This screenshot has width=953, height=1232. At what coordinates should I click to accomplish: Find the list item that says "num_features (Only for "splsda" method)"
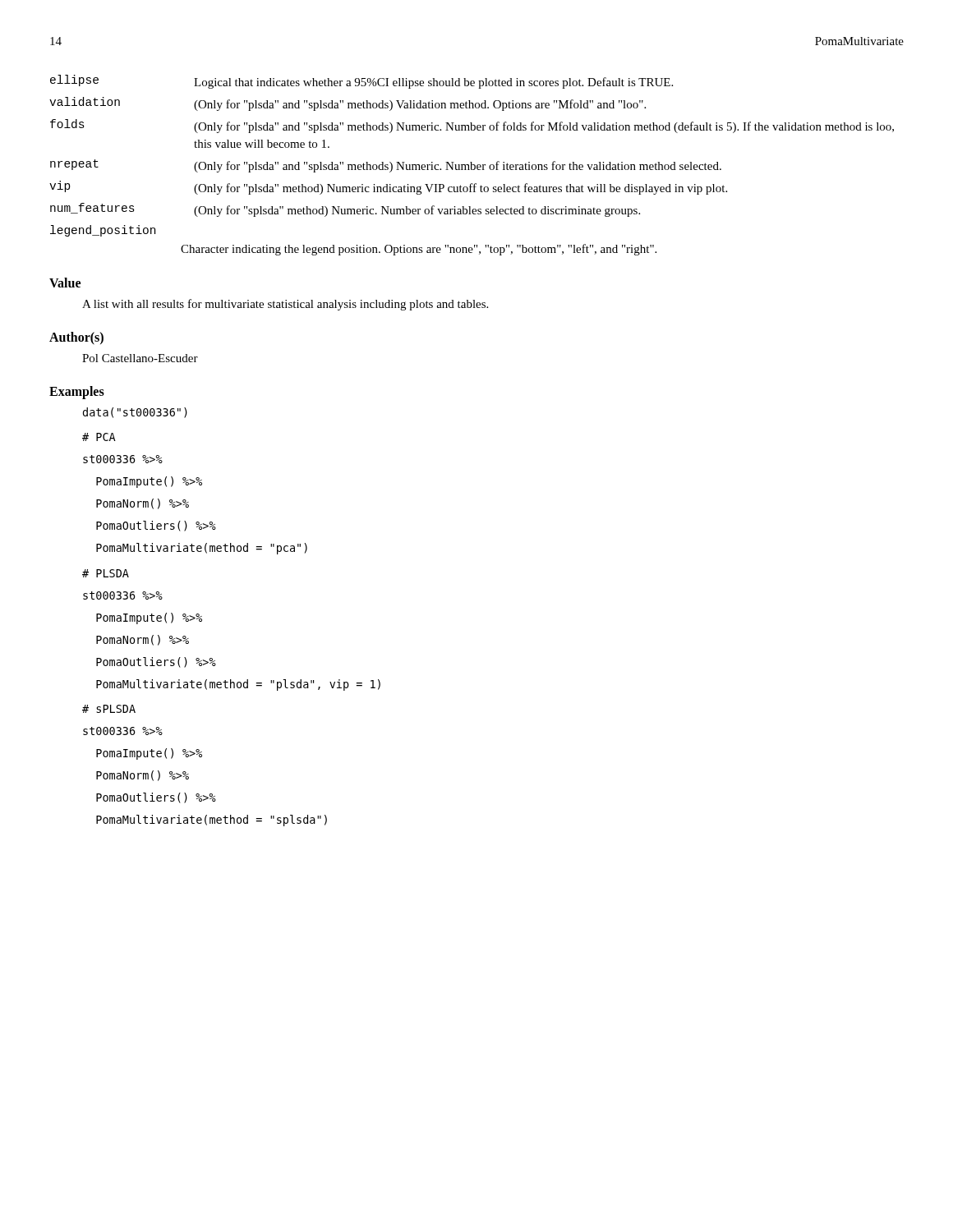pos(345,211)
